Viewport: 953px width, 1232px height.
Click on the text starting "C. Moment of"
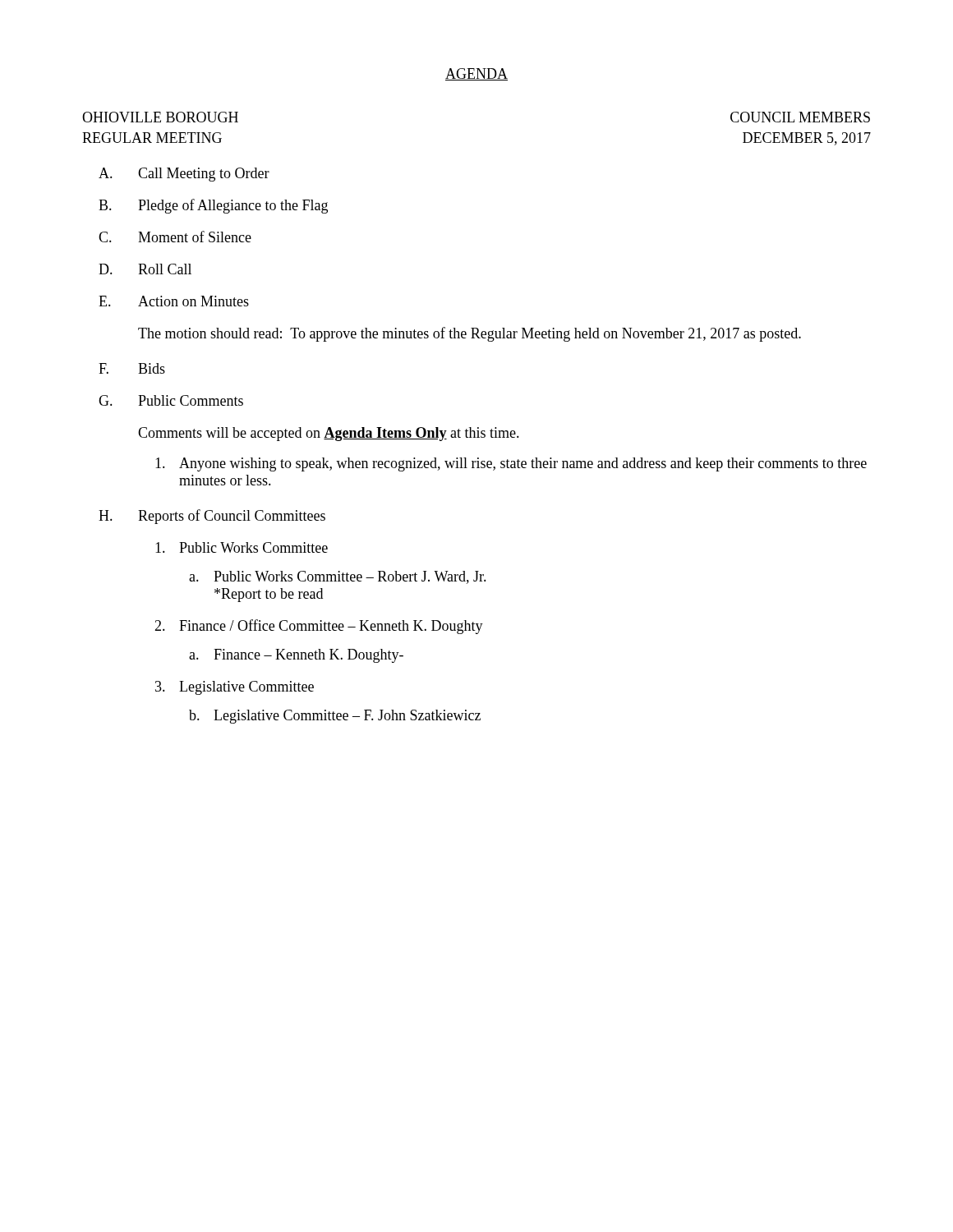click(x=175, y=237)
